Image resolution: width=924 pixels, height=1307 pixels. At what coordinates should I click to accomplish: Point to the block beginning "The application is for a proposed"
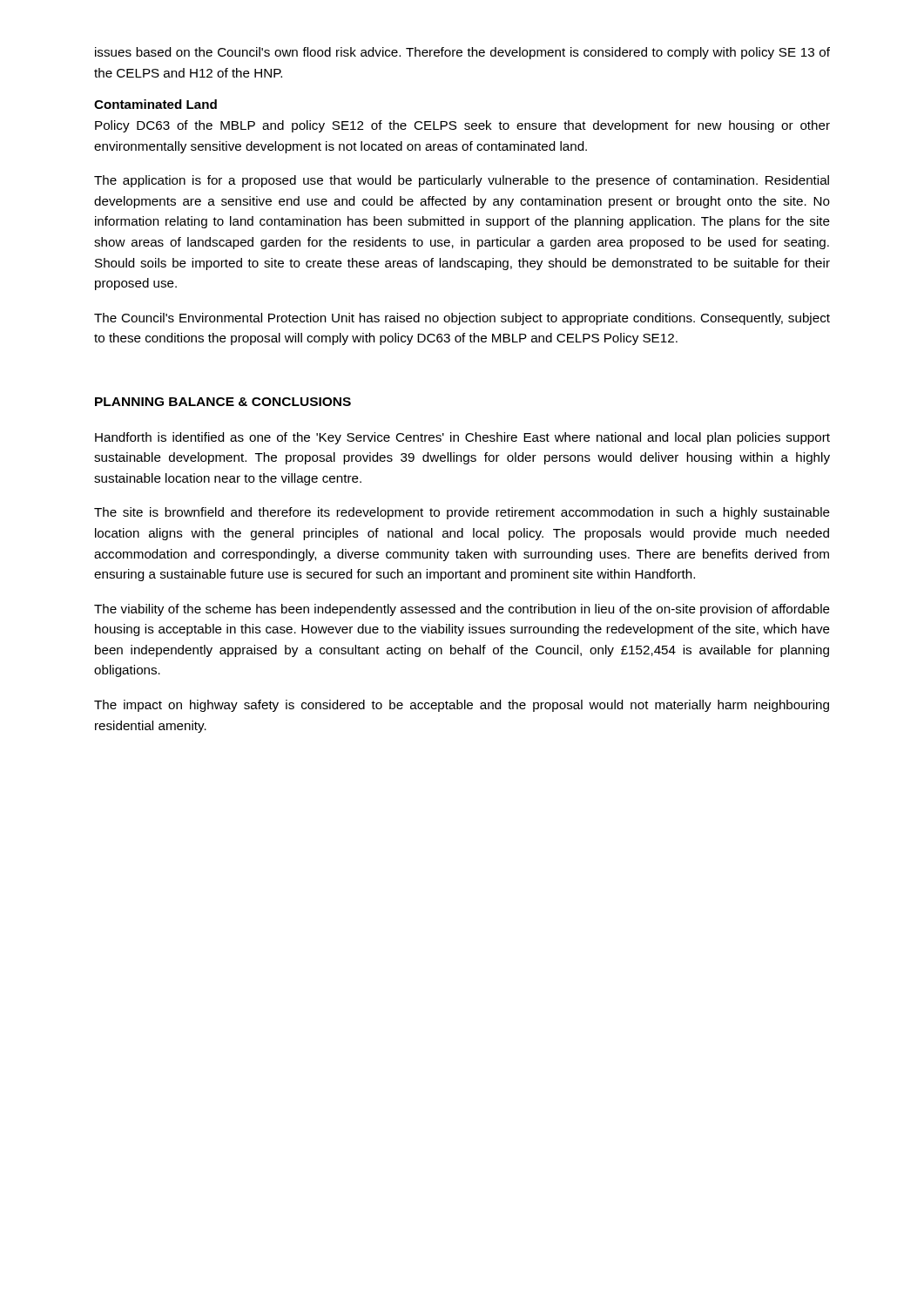point(462,232)
